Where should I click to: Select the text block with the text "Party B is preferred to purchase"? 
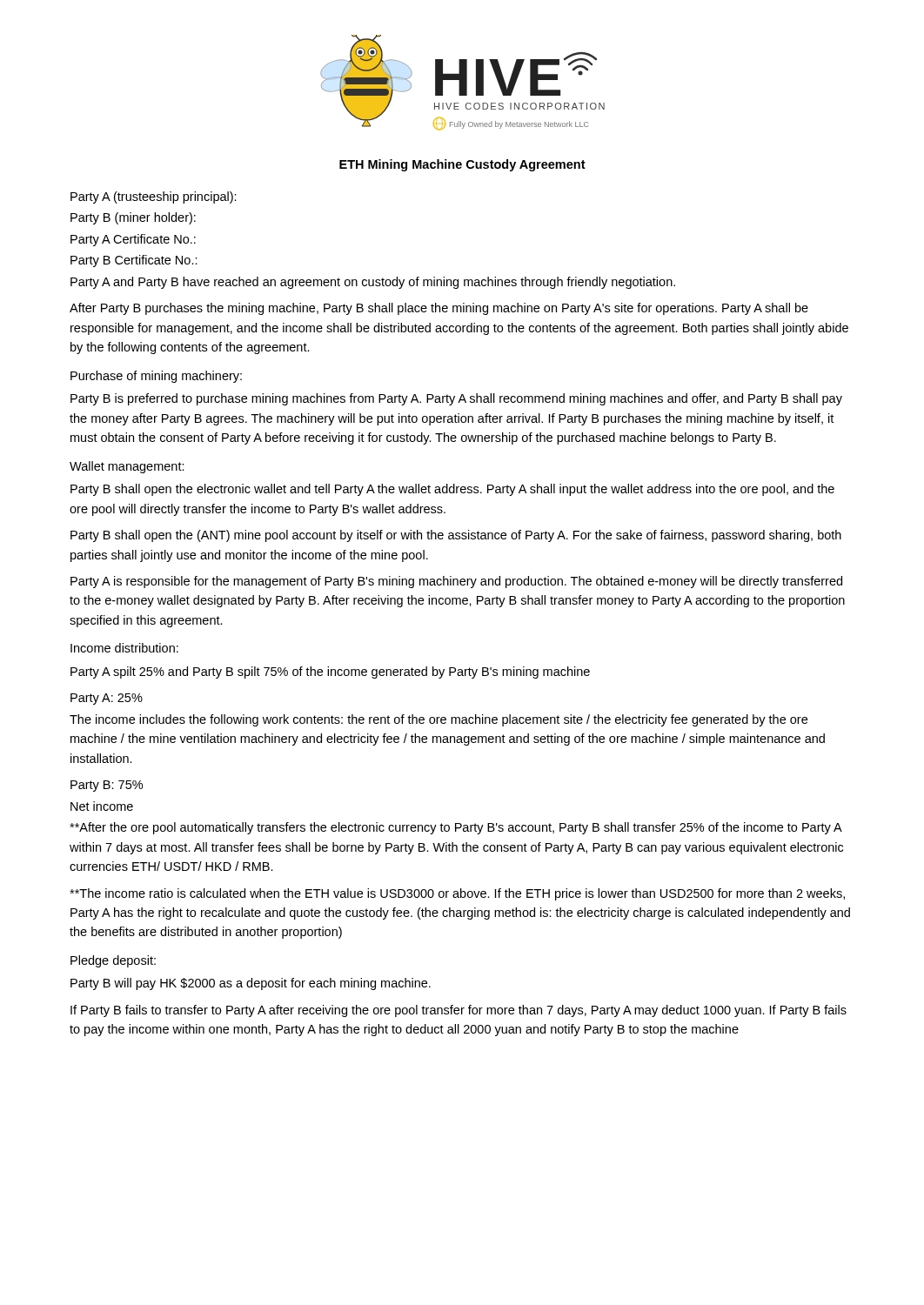pyautogui.click(x=456, y=418)
